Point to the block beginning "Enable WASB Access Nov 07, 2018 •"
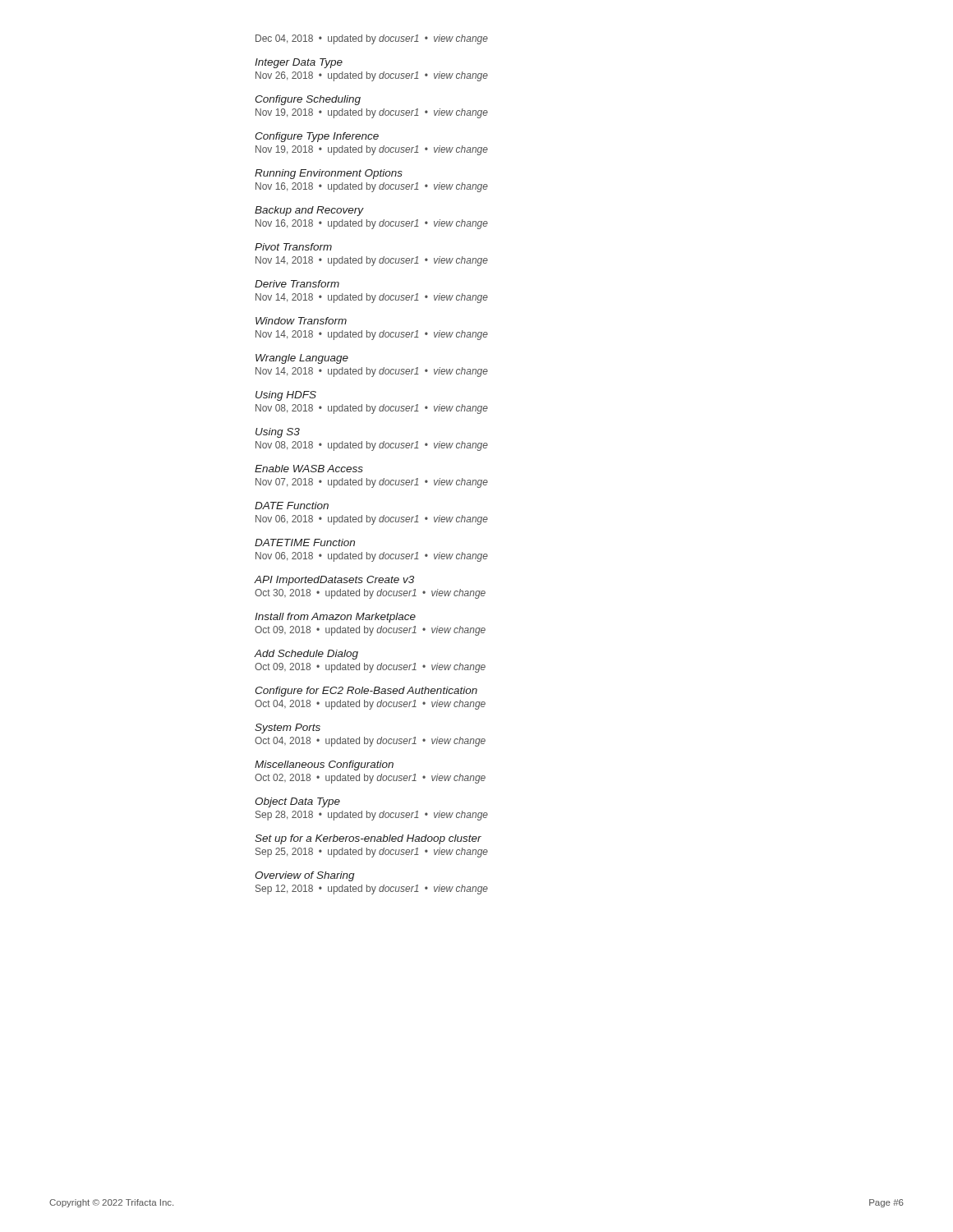Screen dimensions: 1232x953 tap(309, 469)
